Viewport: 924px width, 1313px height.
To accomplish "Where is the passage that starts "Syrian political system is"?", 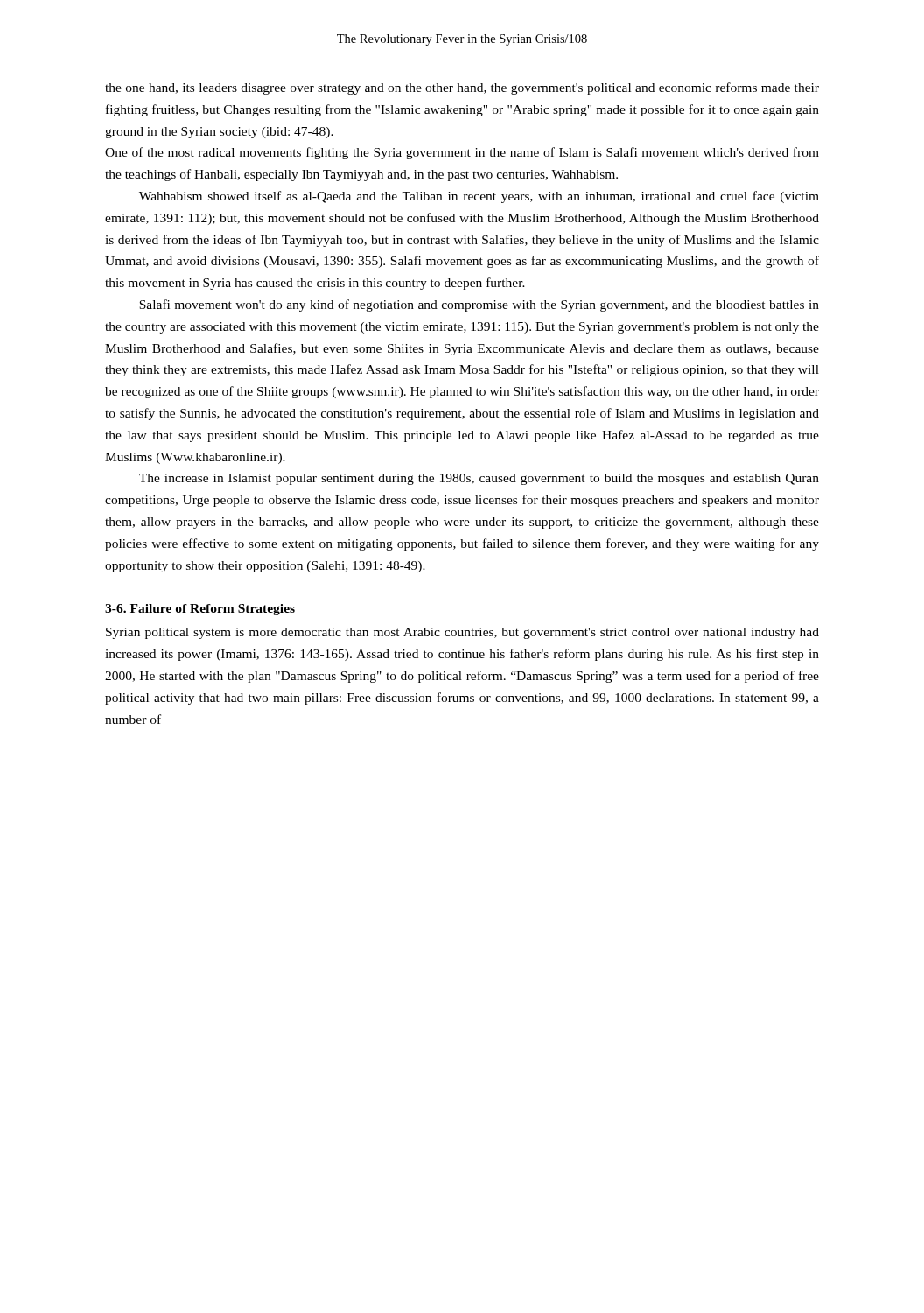I will [x=462, y=676].
